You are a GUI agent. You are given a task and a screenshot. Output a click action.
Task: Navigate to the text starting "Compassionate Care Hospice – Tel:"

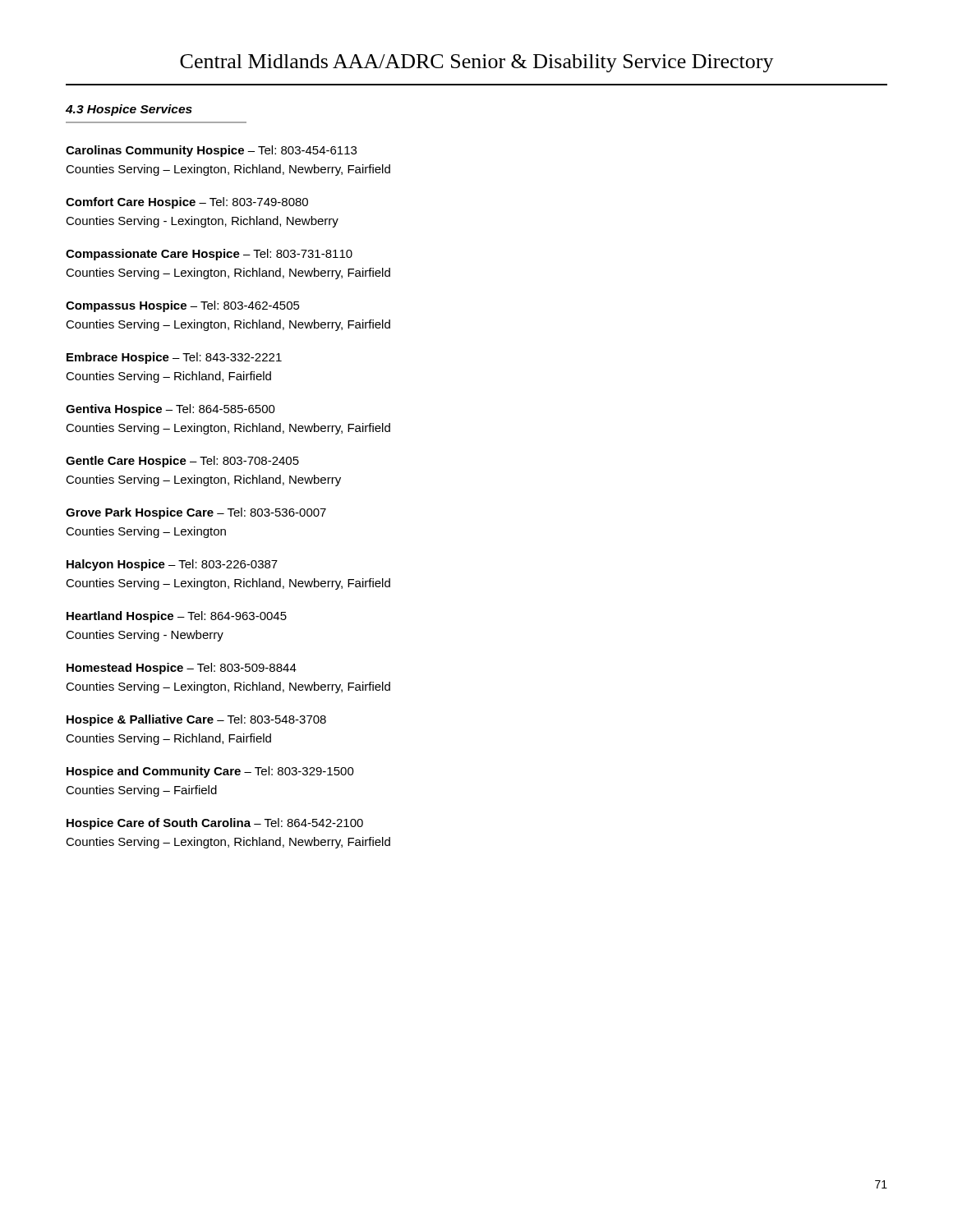[x=209, y=255]
